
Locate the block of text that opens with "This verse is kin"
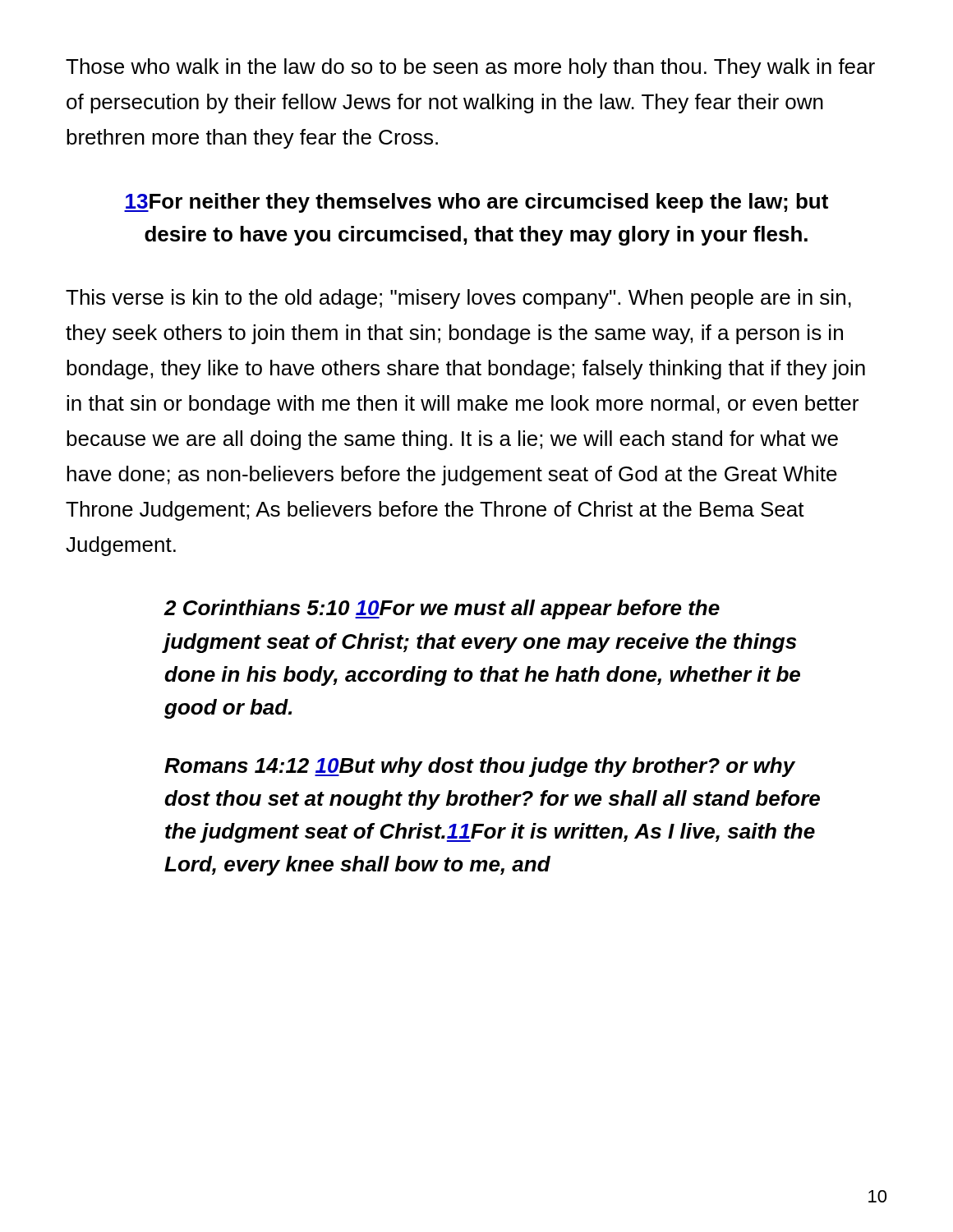[x=466, y=421]
